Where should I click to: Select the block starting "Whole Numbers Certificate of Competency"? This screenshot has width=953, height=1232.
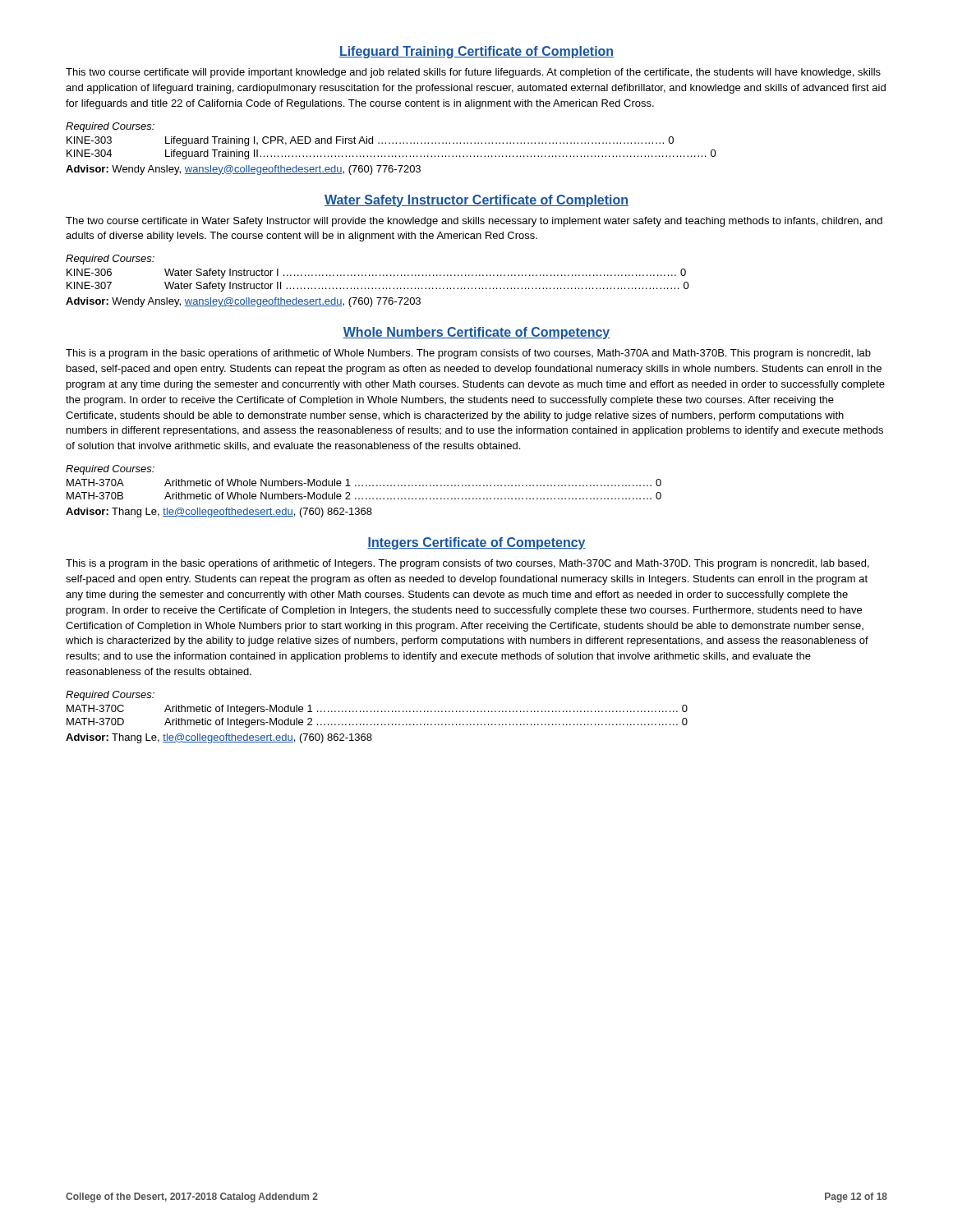[x=476, y=332]
